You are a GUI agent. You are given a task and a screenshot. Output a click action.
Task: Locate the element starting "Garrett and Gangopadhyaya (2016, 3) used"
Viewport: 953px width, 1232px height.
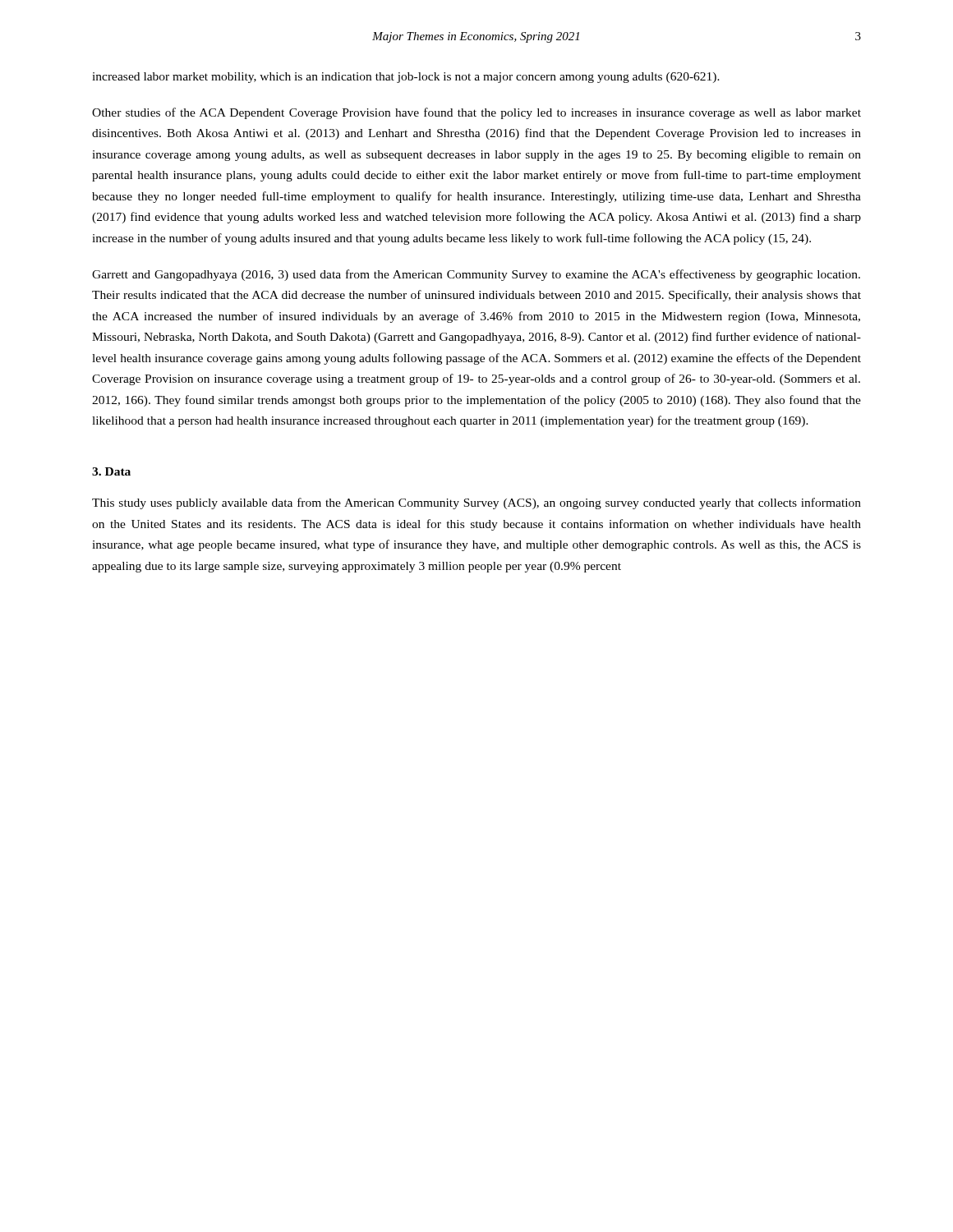pos(476,347)
